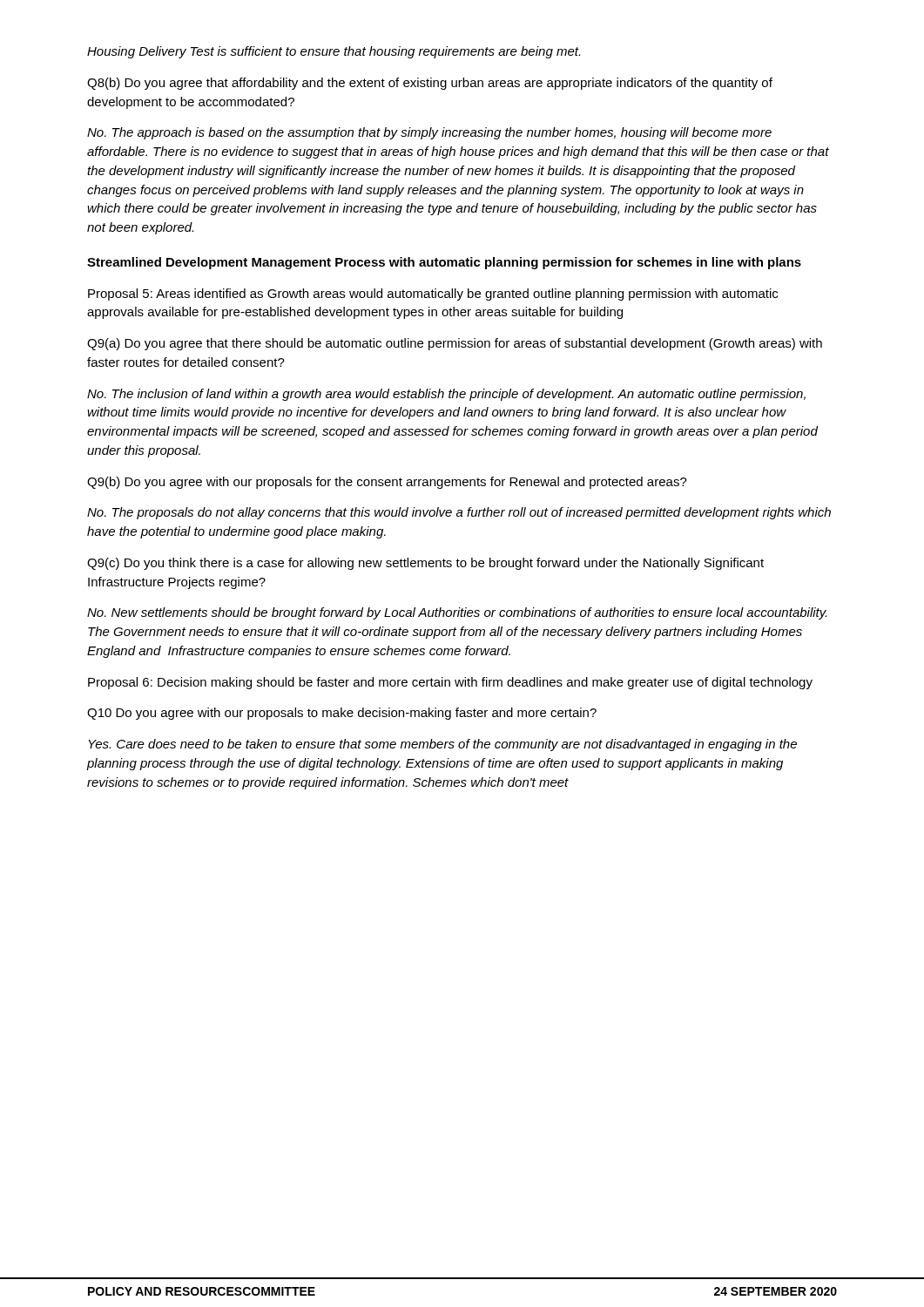
Task: Locate the block starting "Q9(a) Do you"
Action: (455, 352)
